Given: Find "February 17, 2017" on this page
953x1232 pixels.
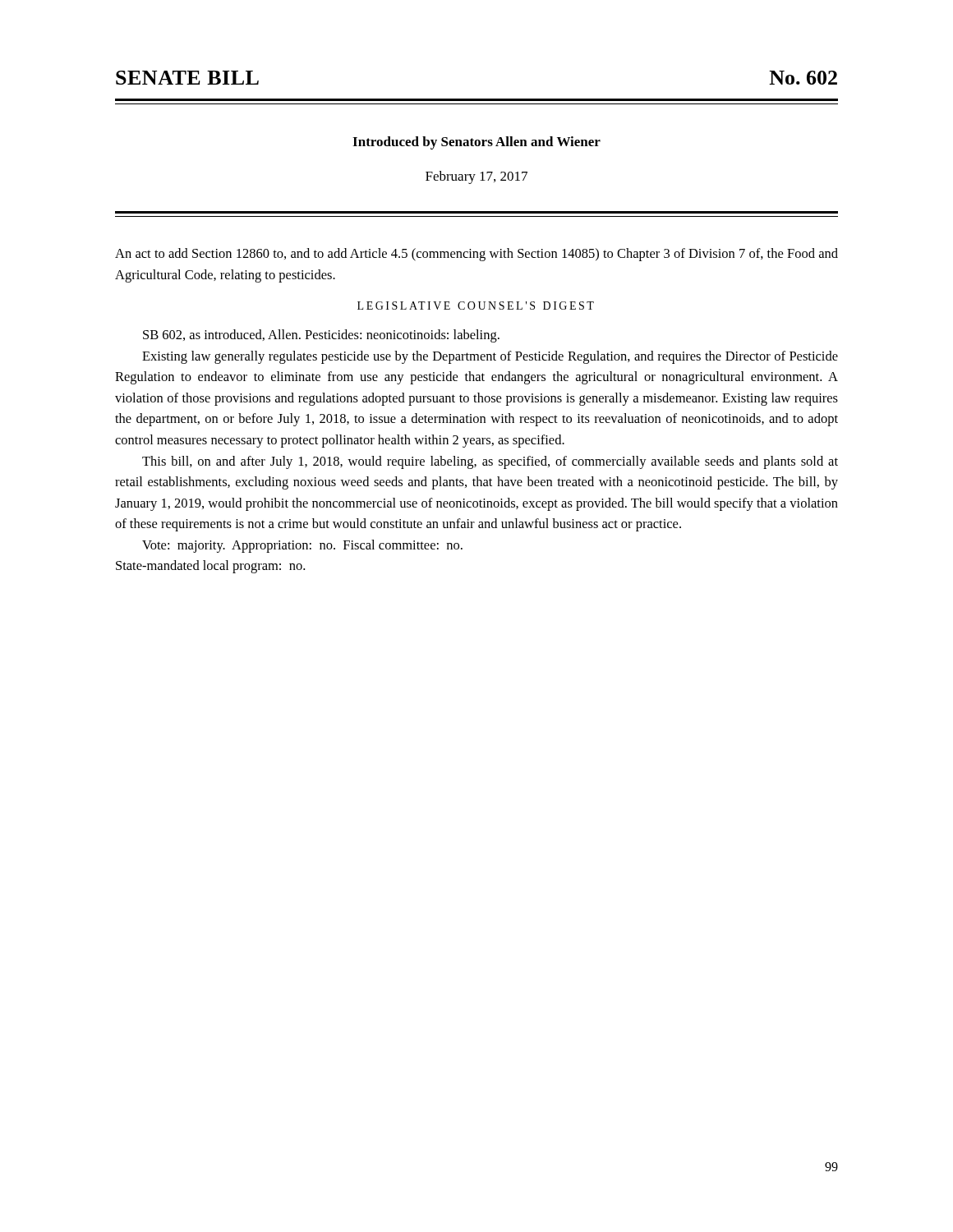Looking at the screenshot, I should pos(476,176).
